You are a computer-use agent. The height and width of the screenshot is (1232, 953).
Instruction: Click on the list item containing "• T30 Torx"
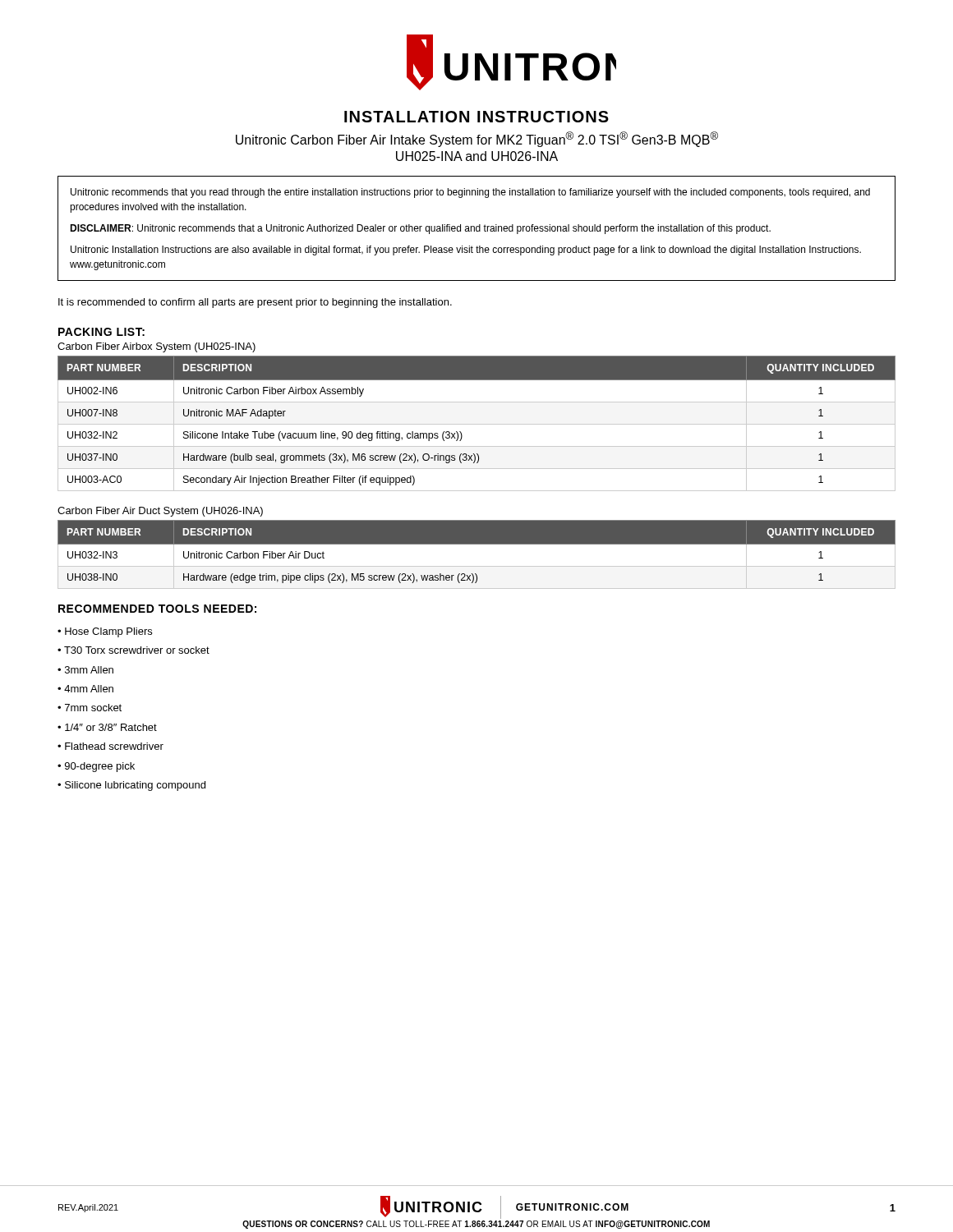[x=133, y=650]
